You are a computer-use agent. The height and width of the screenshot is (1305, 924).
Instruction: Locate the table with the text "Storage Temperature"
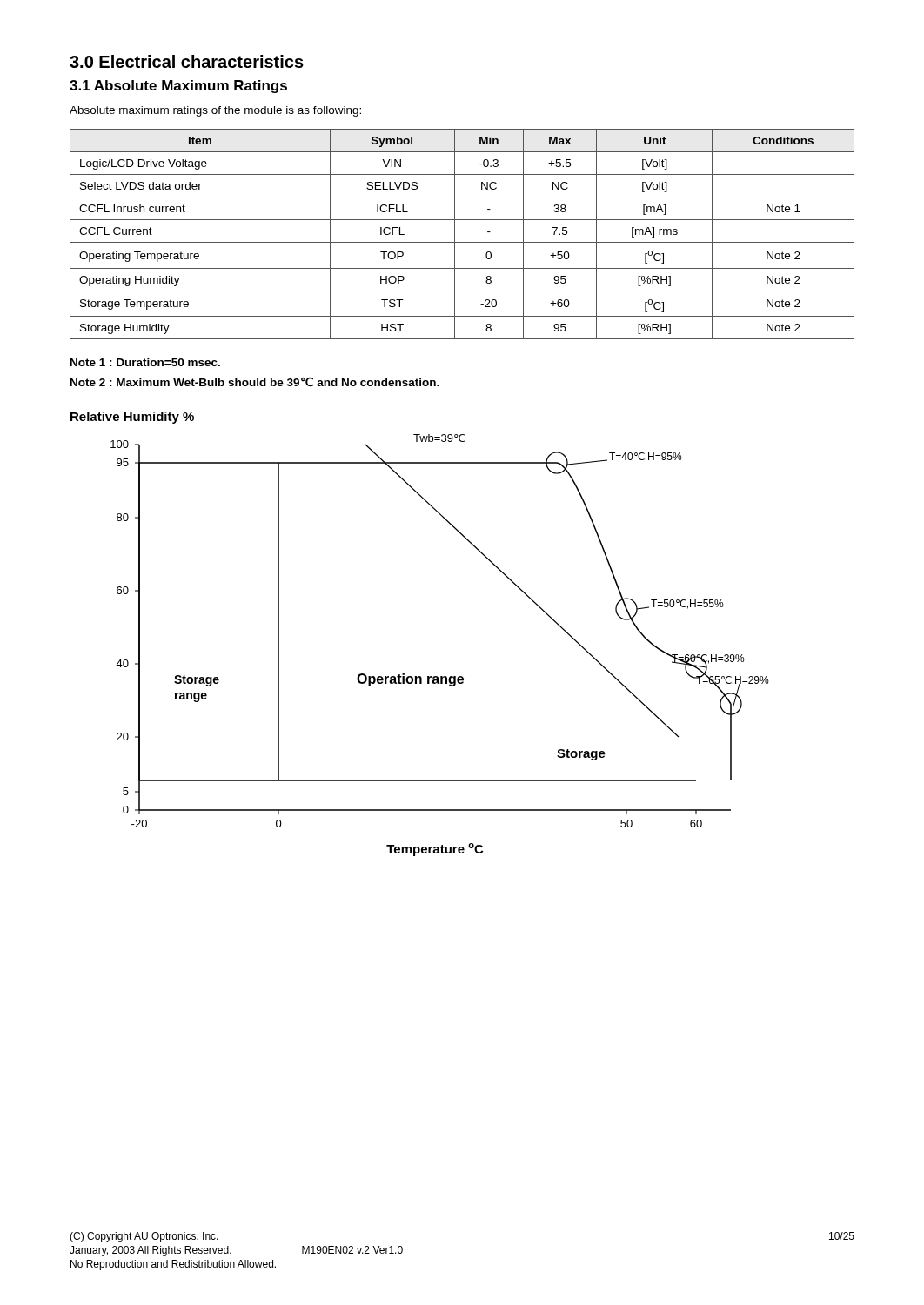point(462,234)
